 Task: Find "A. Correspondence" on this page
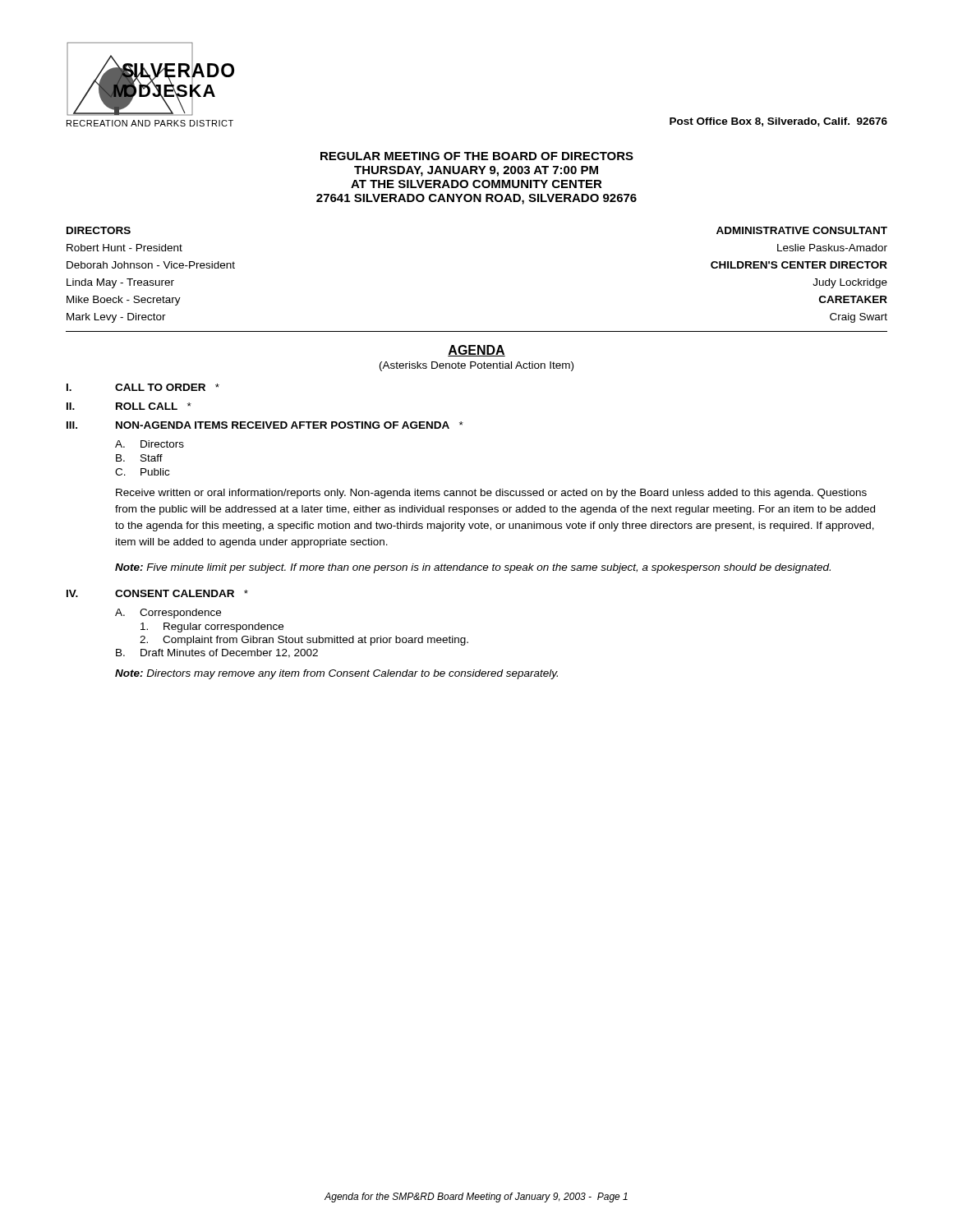(x=168, y=614)
